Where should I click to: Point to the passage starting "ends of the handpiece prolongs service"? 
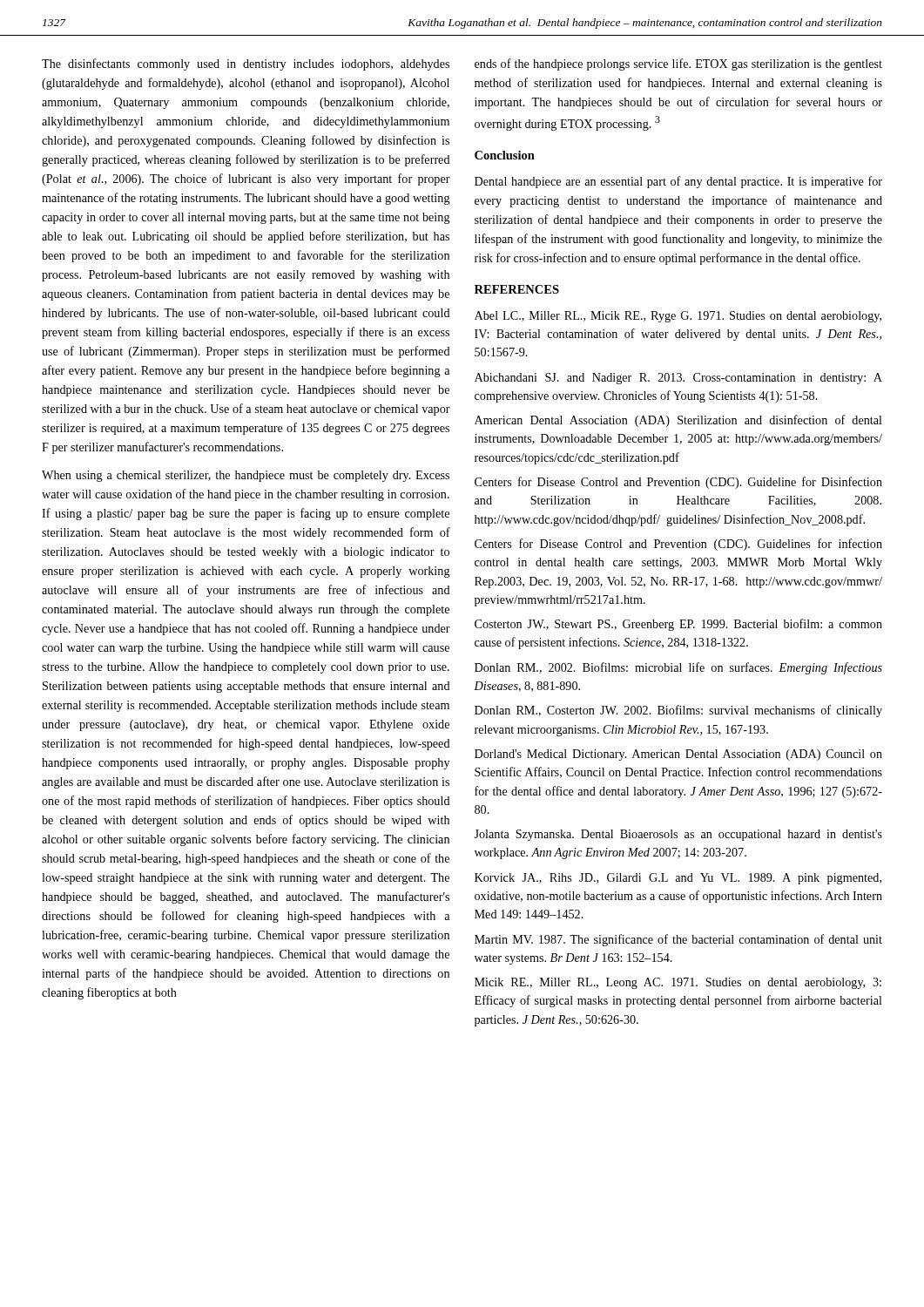point(678,94)
